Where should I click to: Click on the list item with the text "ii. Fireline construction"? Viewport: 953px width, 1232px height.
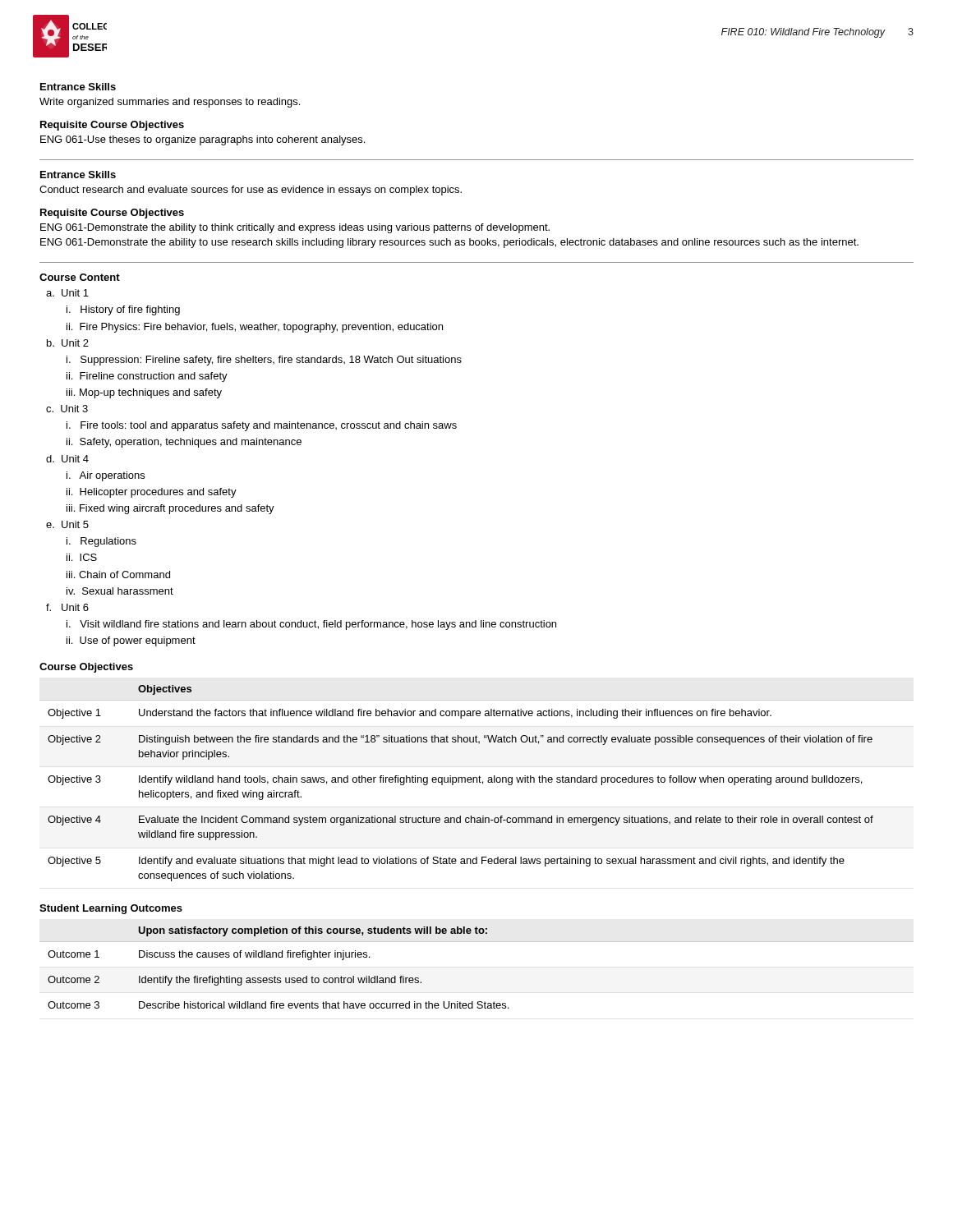(x=146, y=376)
